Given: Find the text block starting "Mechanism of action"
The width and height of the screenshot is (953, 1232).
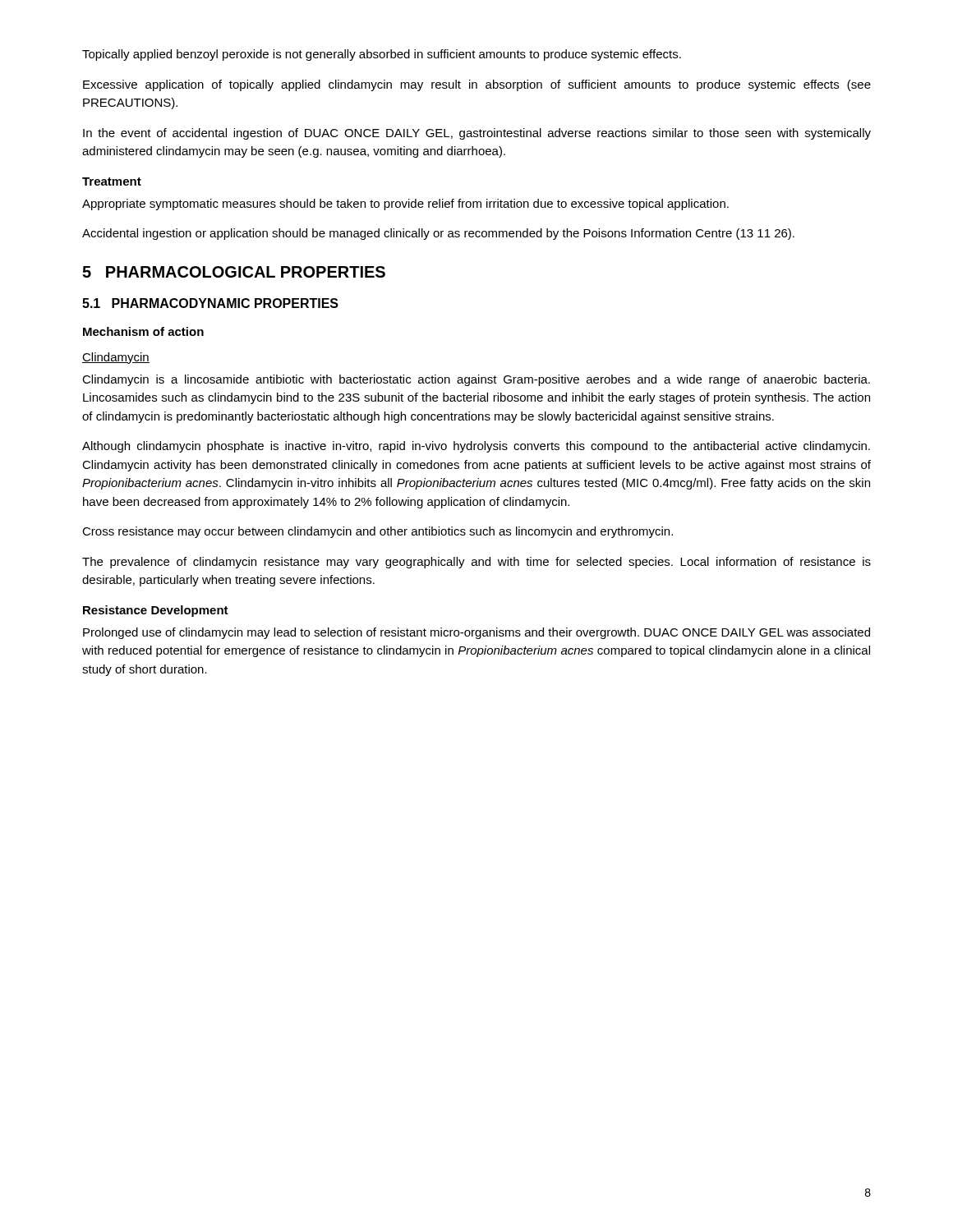Looking at the screenshot, I should coord(143,331).
